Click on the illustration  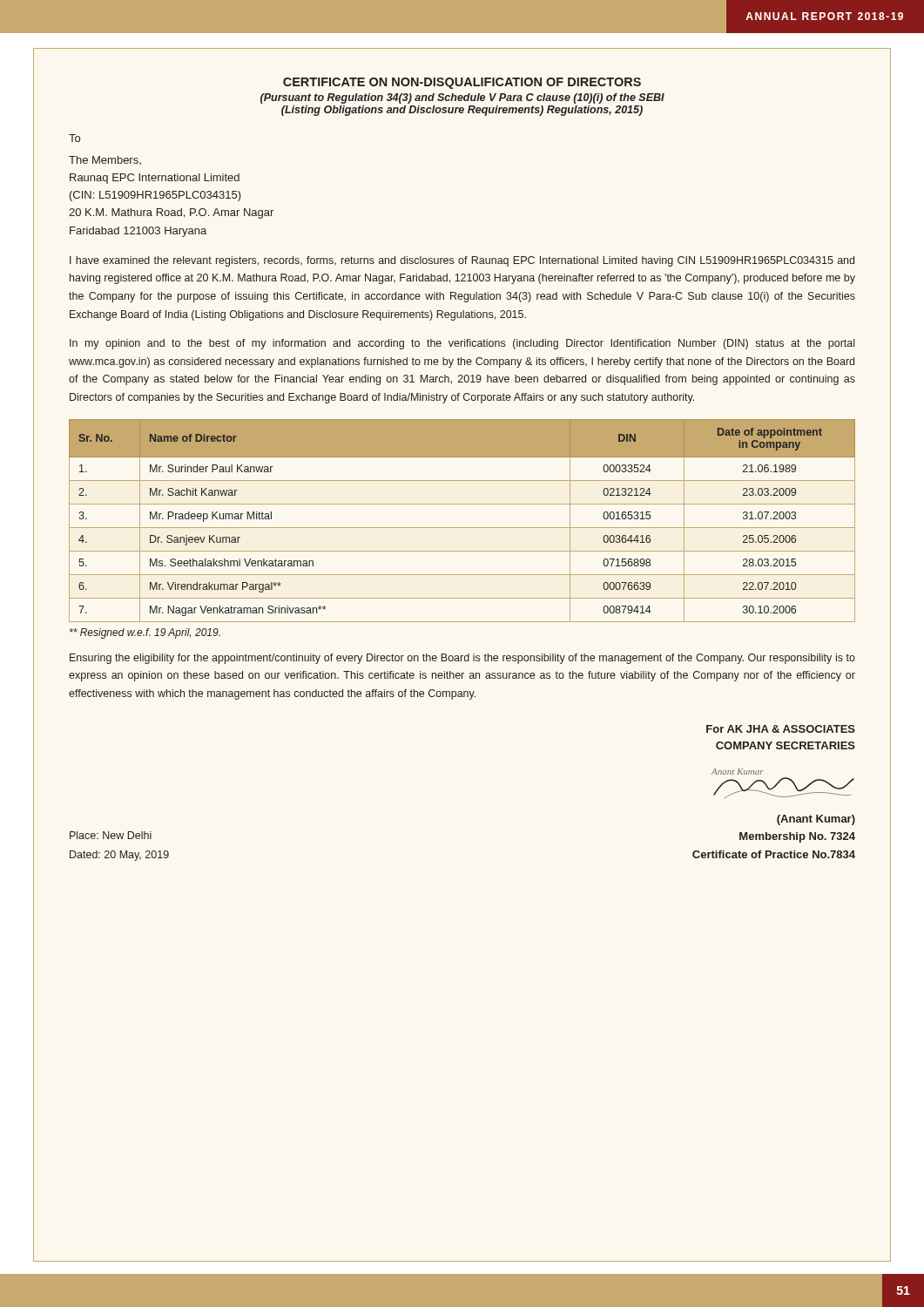(x=774, y=784)
